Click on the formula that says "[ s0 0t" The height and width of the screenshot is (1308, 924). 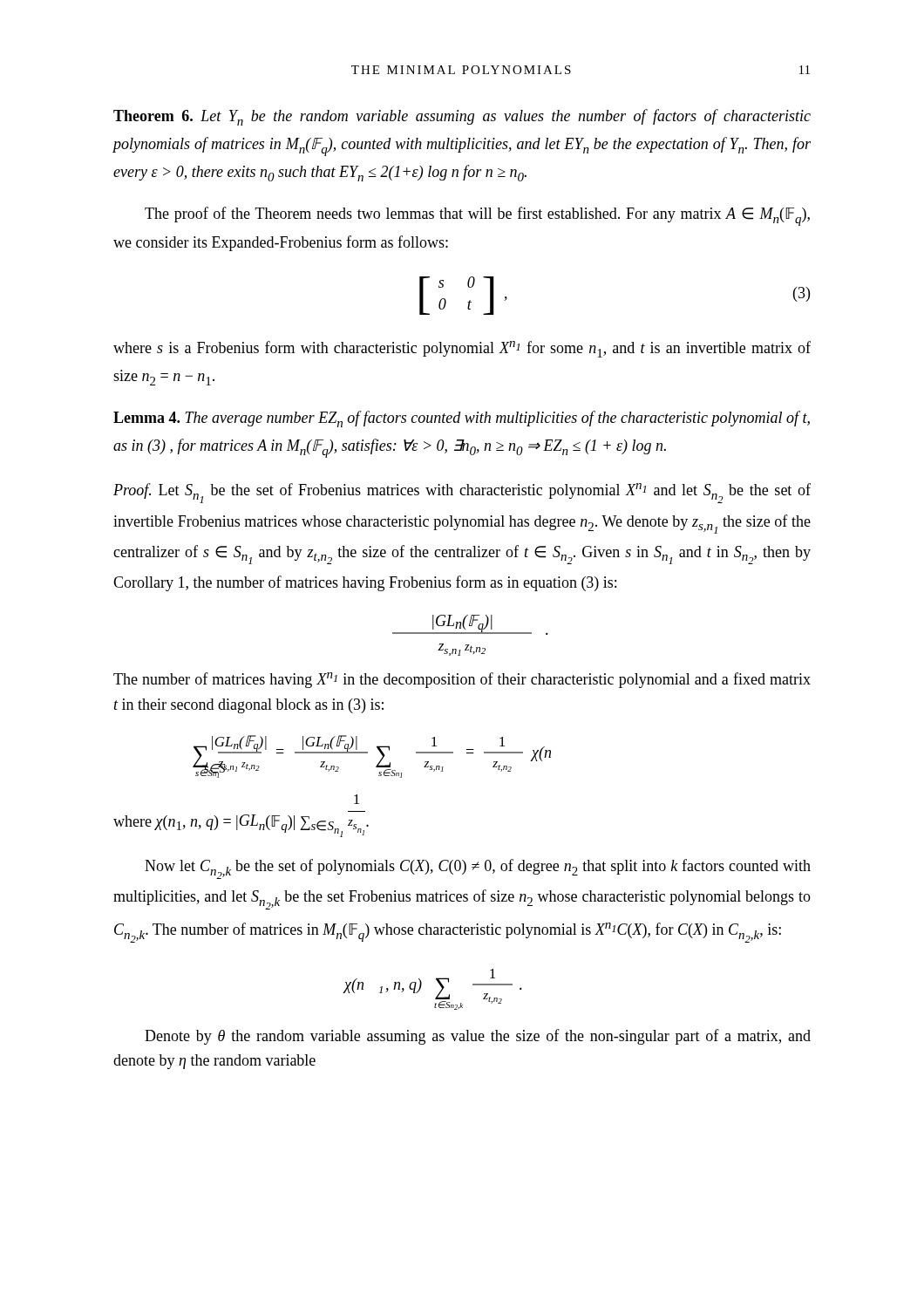pyautogui.click(x=470, y=300)
